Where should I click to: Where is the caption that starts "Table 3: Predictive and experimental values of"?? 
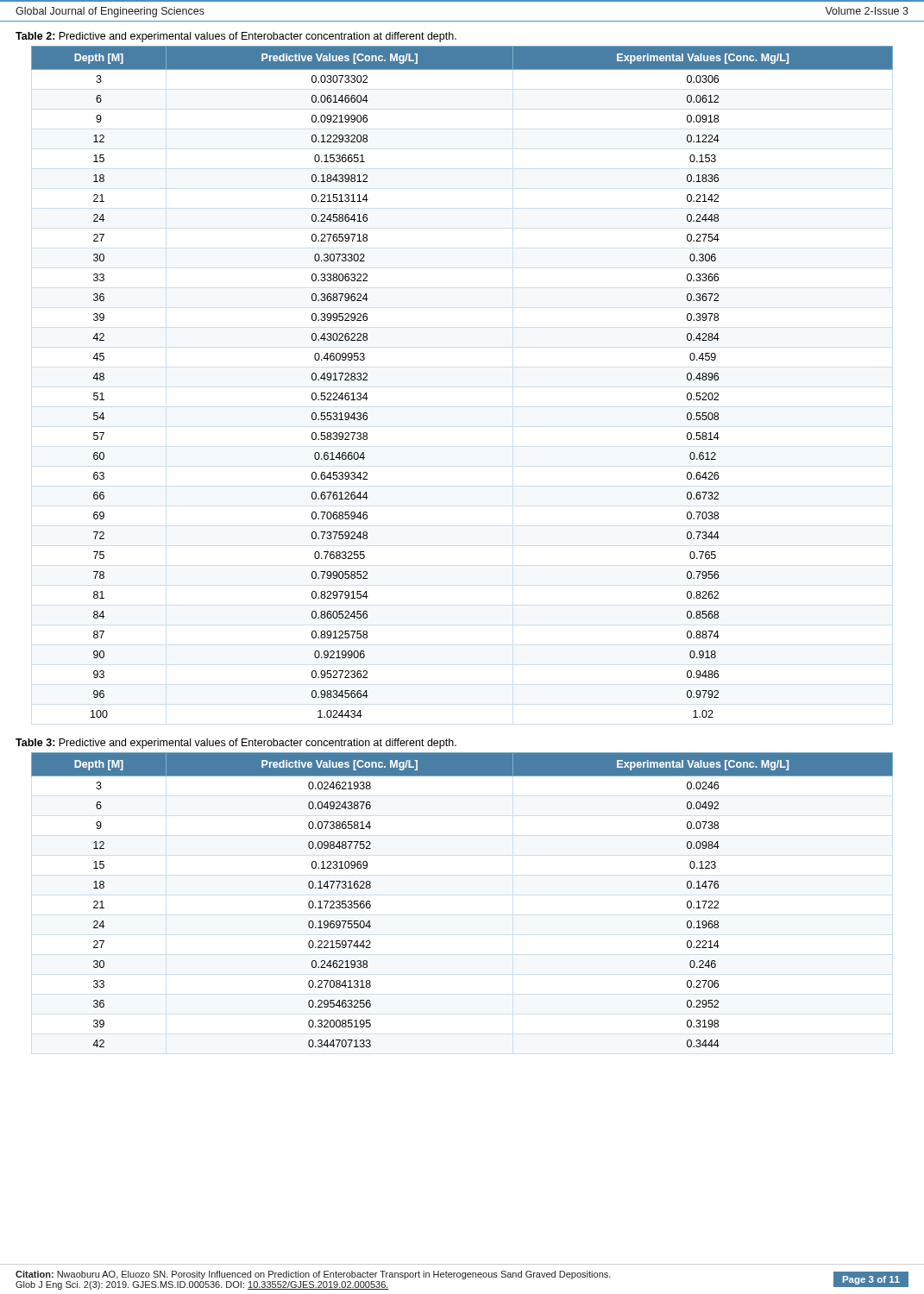click(x=236, y=743)
